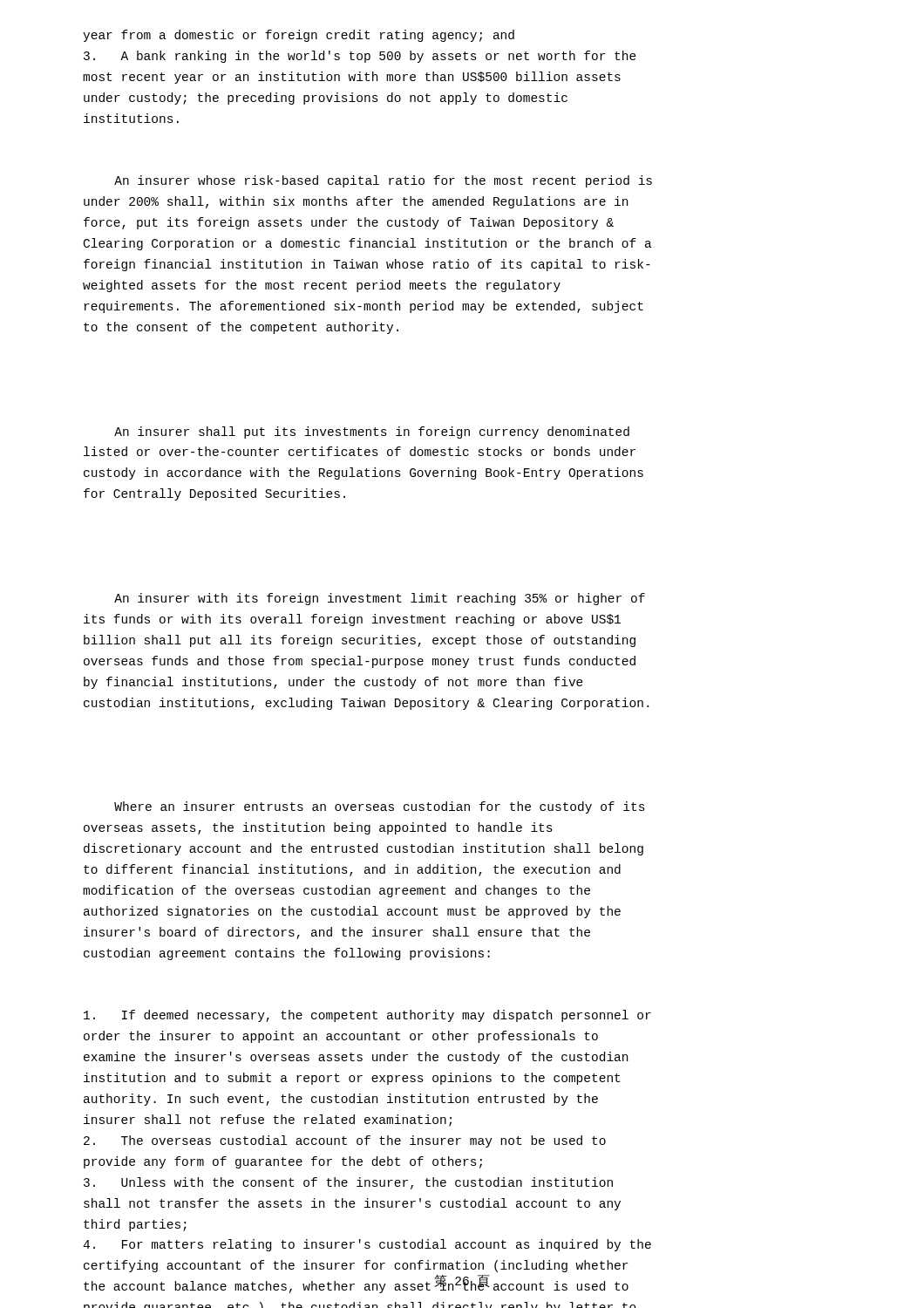Find the block starting "An insurer shall"
Viewport: 924px width, 1308px height.
(462, 474)
